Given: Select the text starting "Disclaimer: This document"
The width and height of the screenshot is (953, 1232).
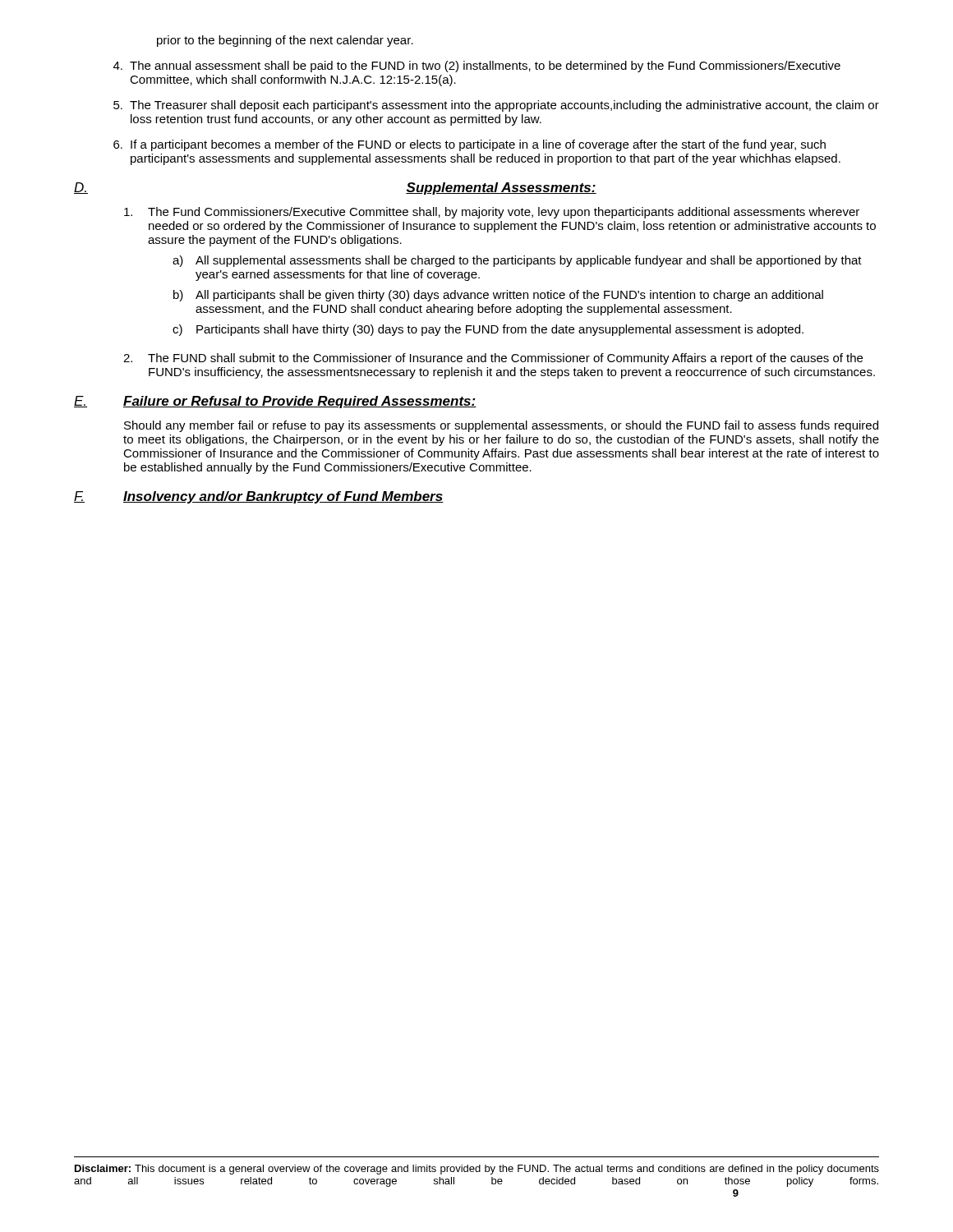Looking at the screenshot, I should [476, 1181].
